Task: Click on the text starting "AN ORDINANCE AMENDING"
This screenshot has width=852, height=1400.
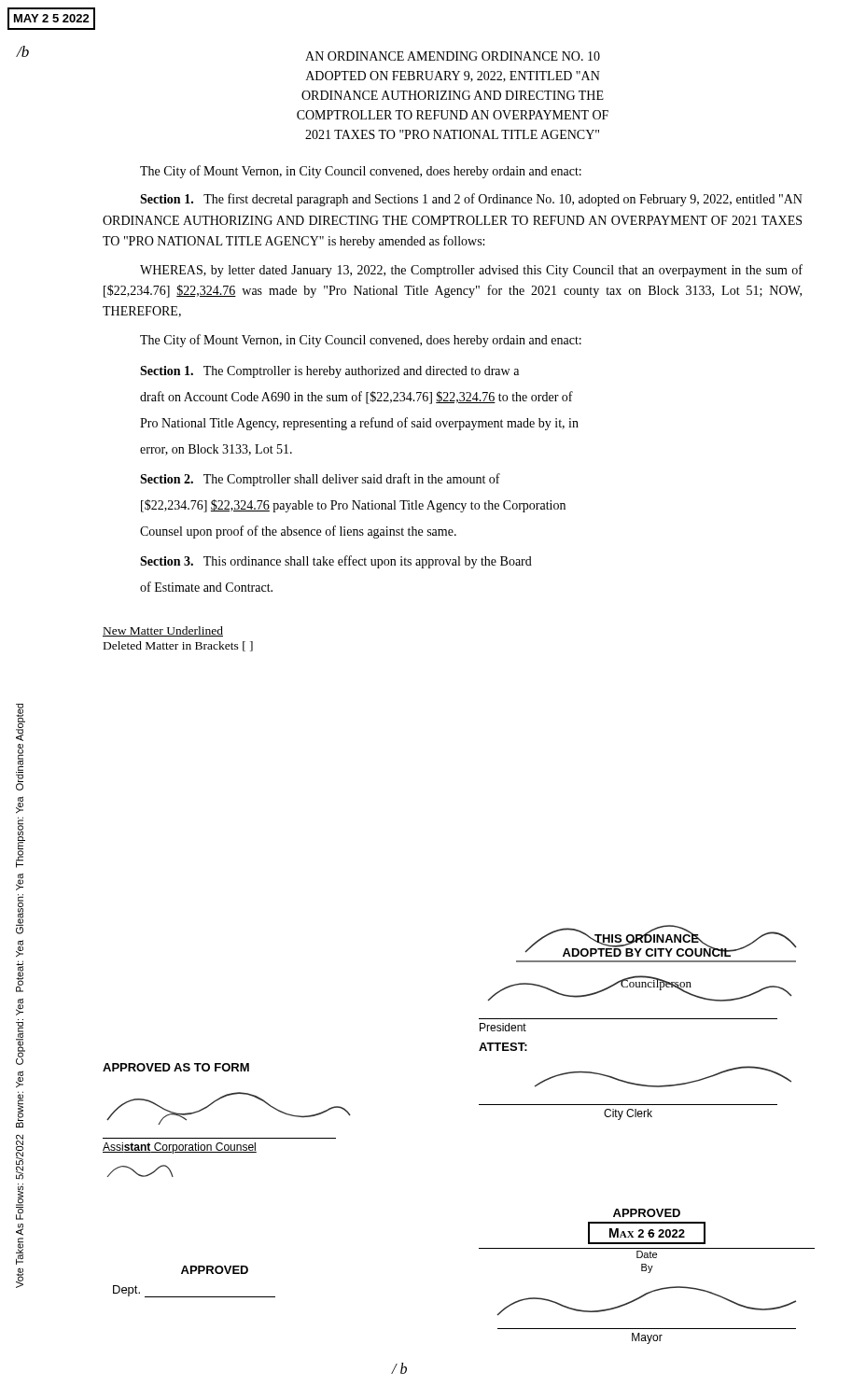Action: tap(453, 96)
